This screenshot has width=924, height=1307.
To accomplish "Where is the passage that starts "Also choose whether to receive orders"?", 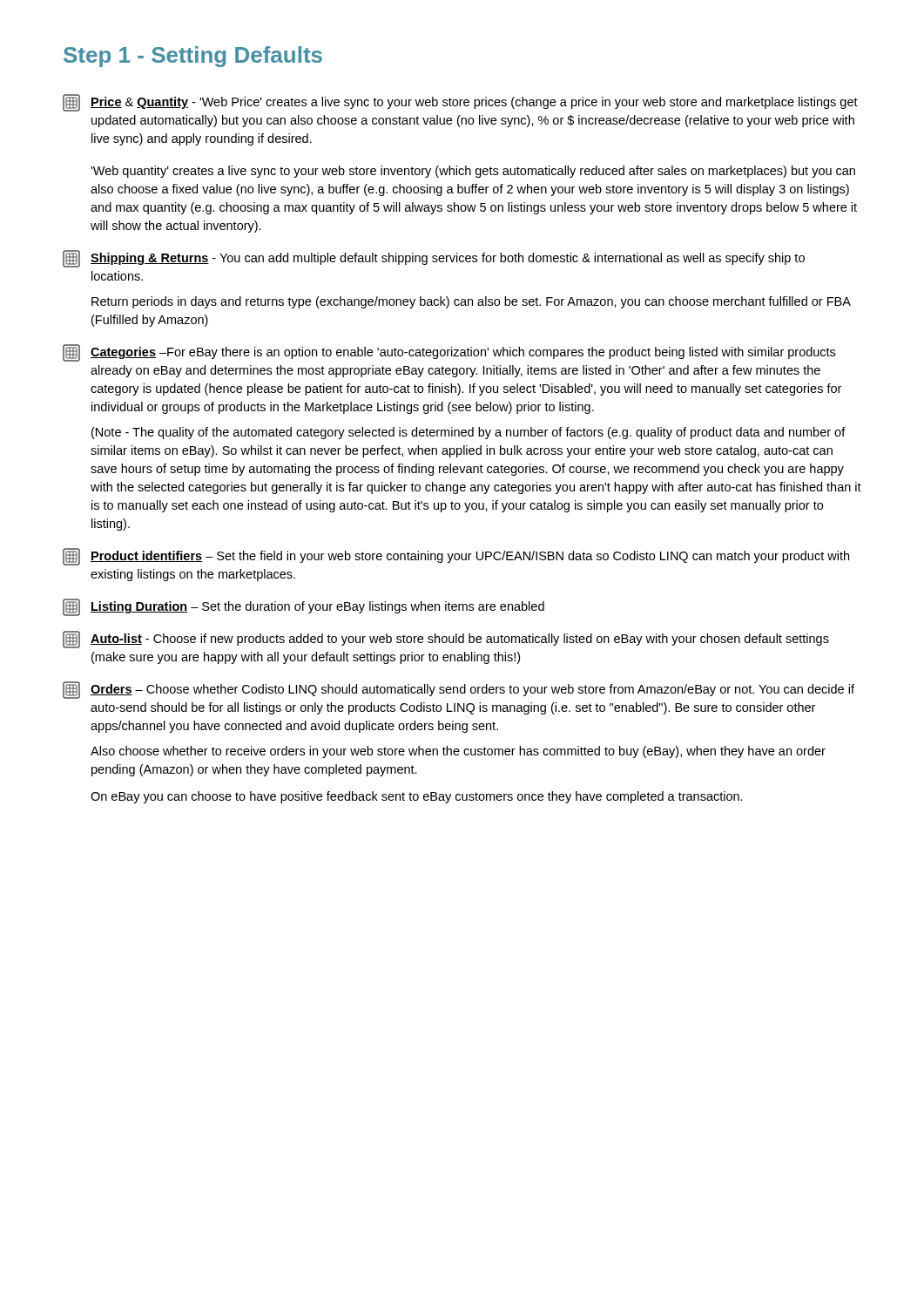I will [x=458, y=761].
